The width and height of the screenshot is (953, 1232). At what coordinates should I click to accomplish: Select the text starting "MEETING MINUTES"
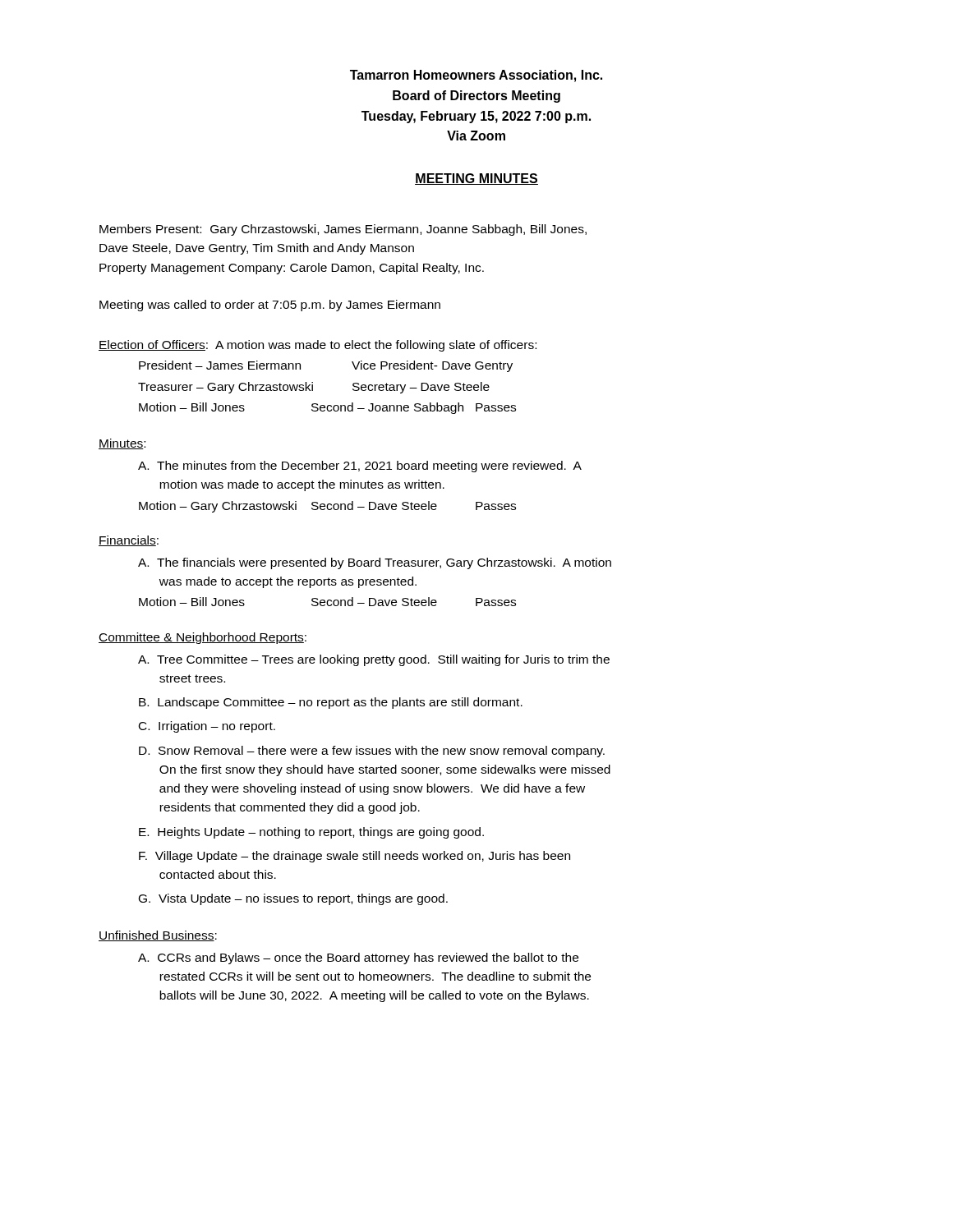click(476, 179)
